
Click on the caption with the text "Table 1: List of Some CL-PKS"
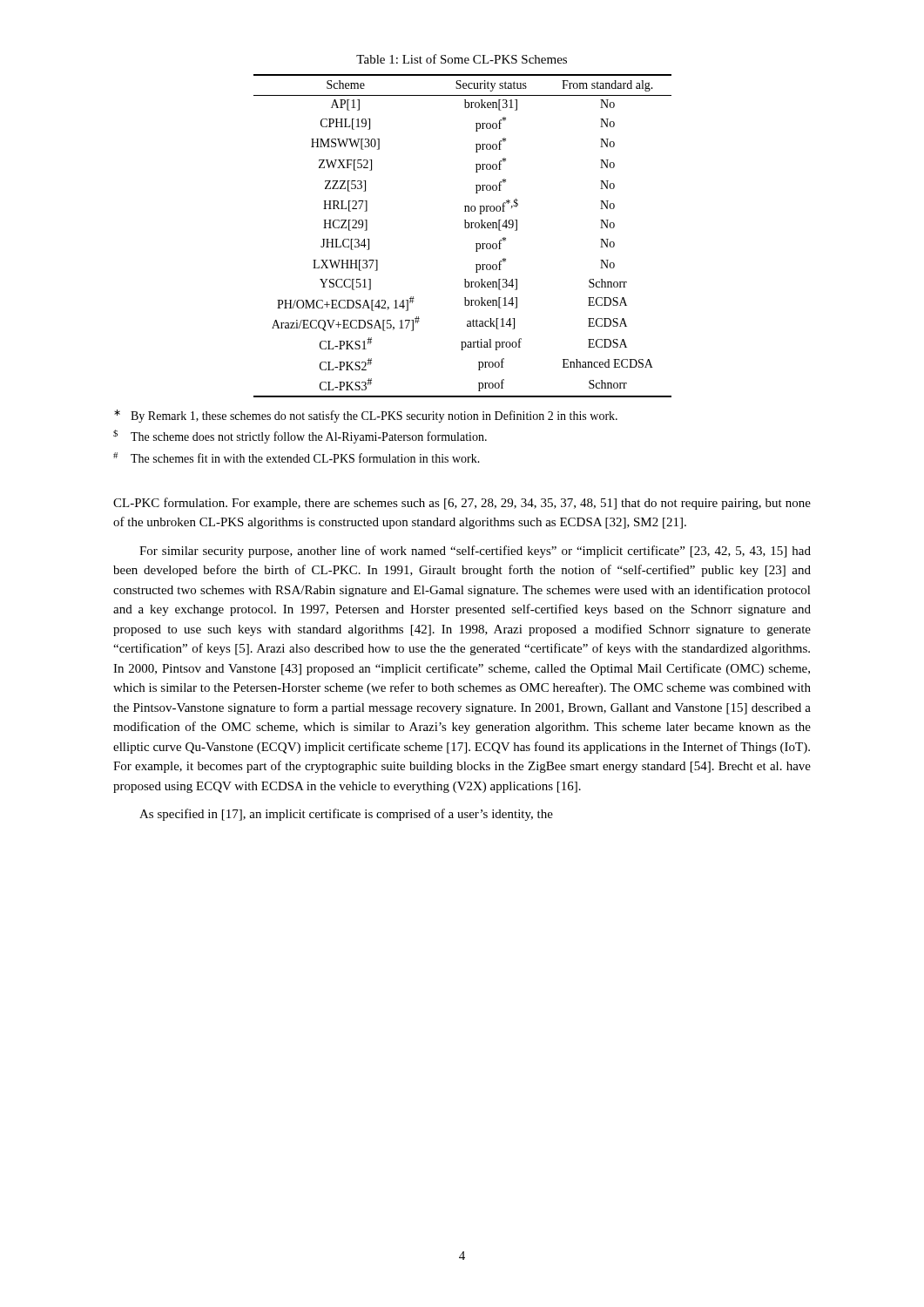pos(462,59)
